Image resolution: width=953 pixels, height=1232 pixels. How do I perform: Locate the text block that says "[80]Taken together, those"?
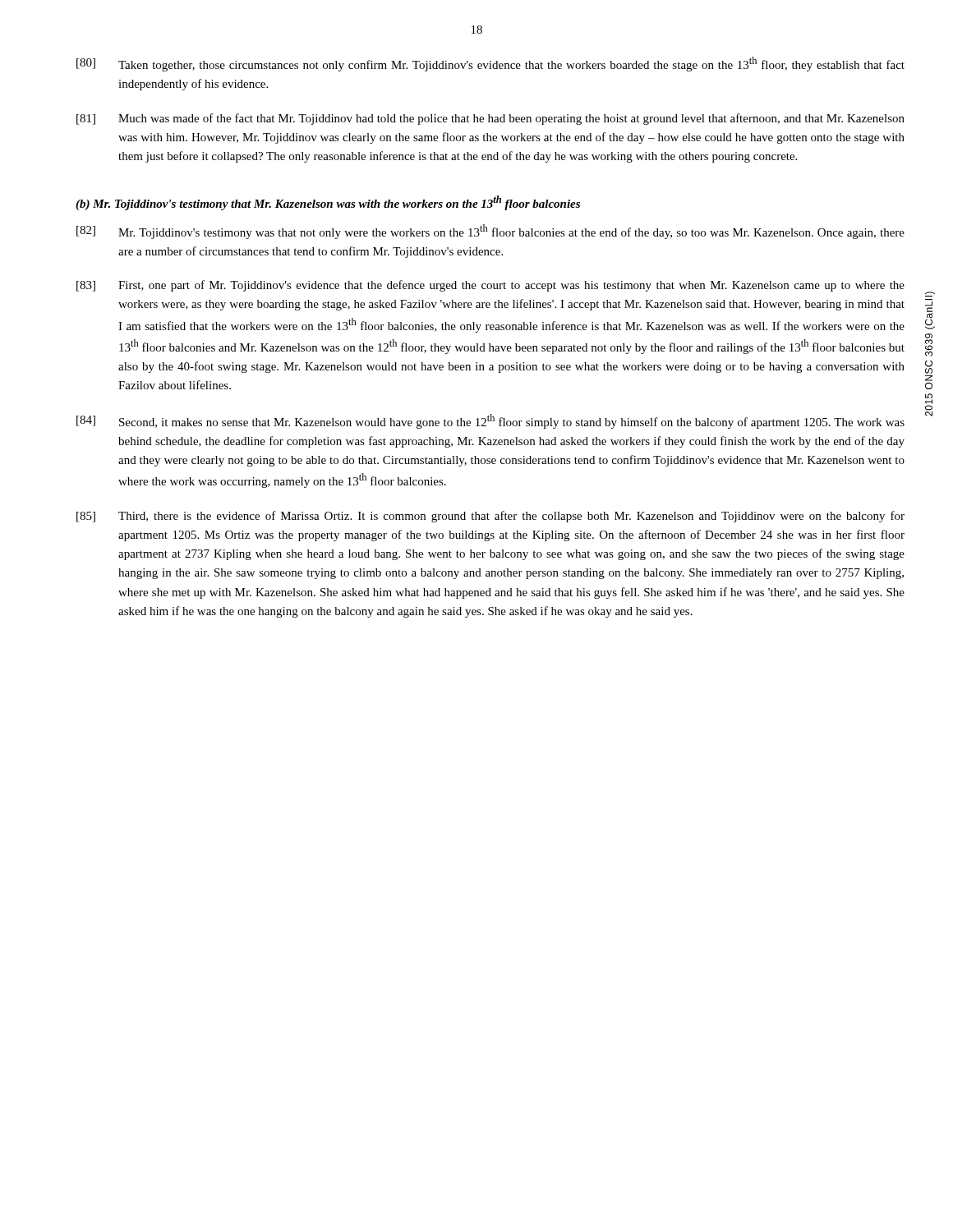point(490,74)
